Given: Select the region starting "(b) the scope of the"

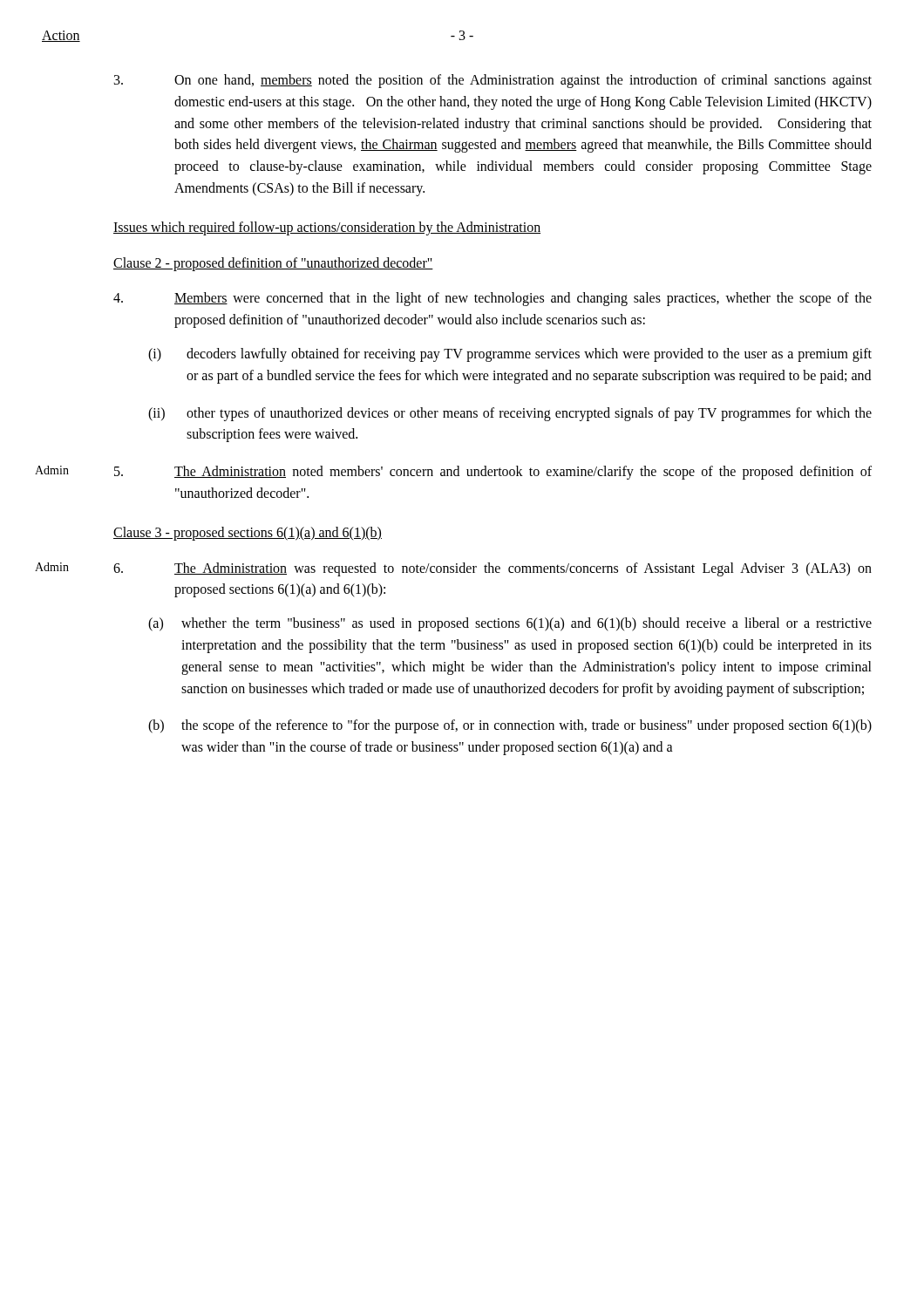Looking at the screenshot, I should point(510,737).
